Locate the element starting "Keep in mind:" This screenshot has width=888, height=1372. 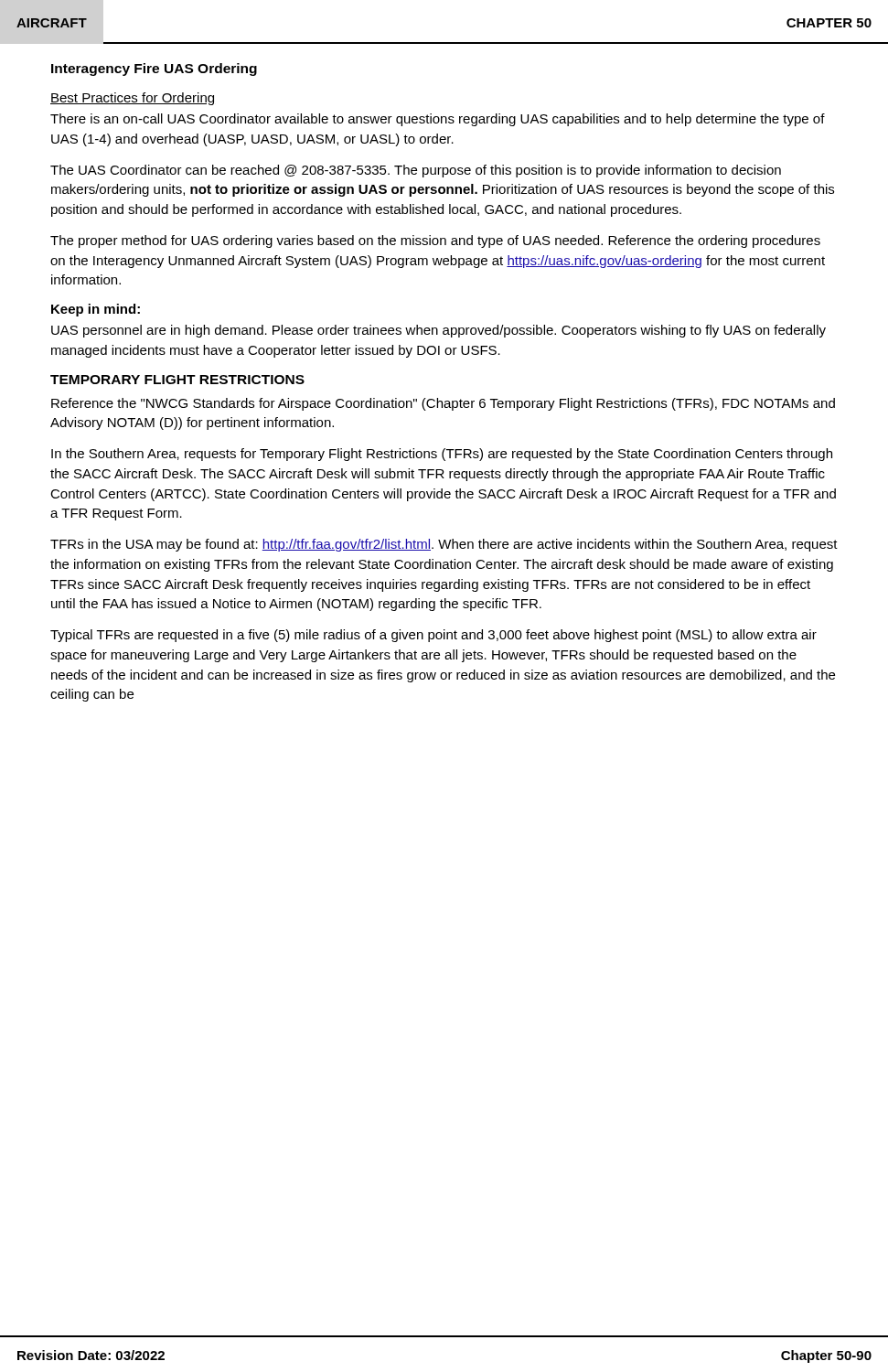pos(96,309)
